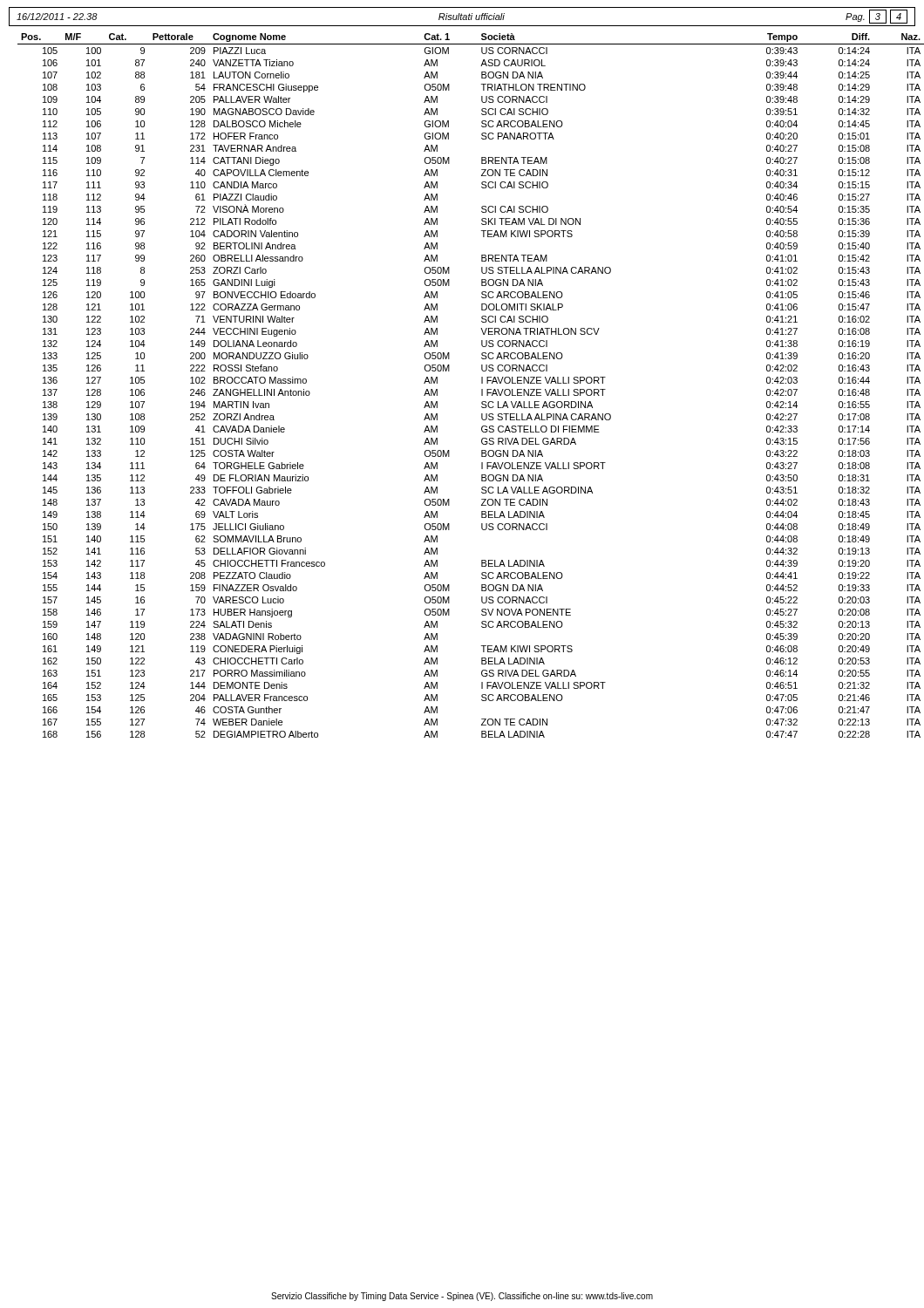924x1308 pixels.
Task: Click the table
Action: (x=462, y=385)
